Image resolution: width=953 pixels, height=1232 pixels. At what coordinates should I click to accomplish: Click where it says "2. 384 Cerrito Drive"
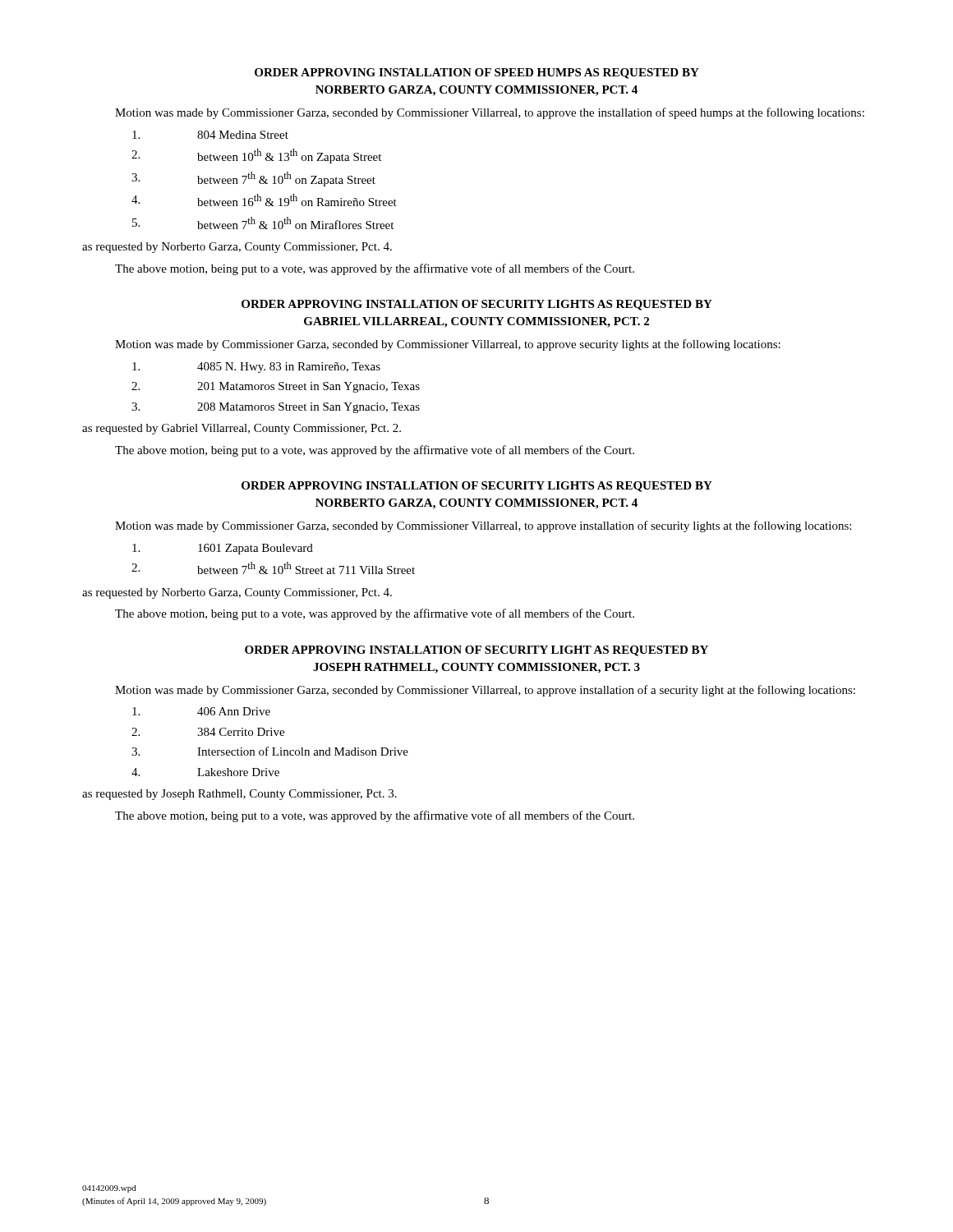pyautogui.click(x=208, y=732)
